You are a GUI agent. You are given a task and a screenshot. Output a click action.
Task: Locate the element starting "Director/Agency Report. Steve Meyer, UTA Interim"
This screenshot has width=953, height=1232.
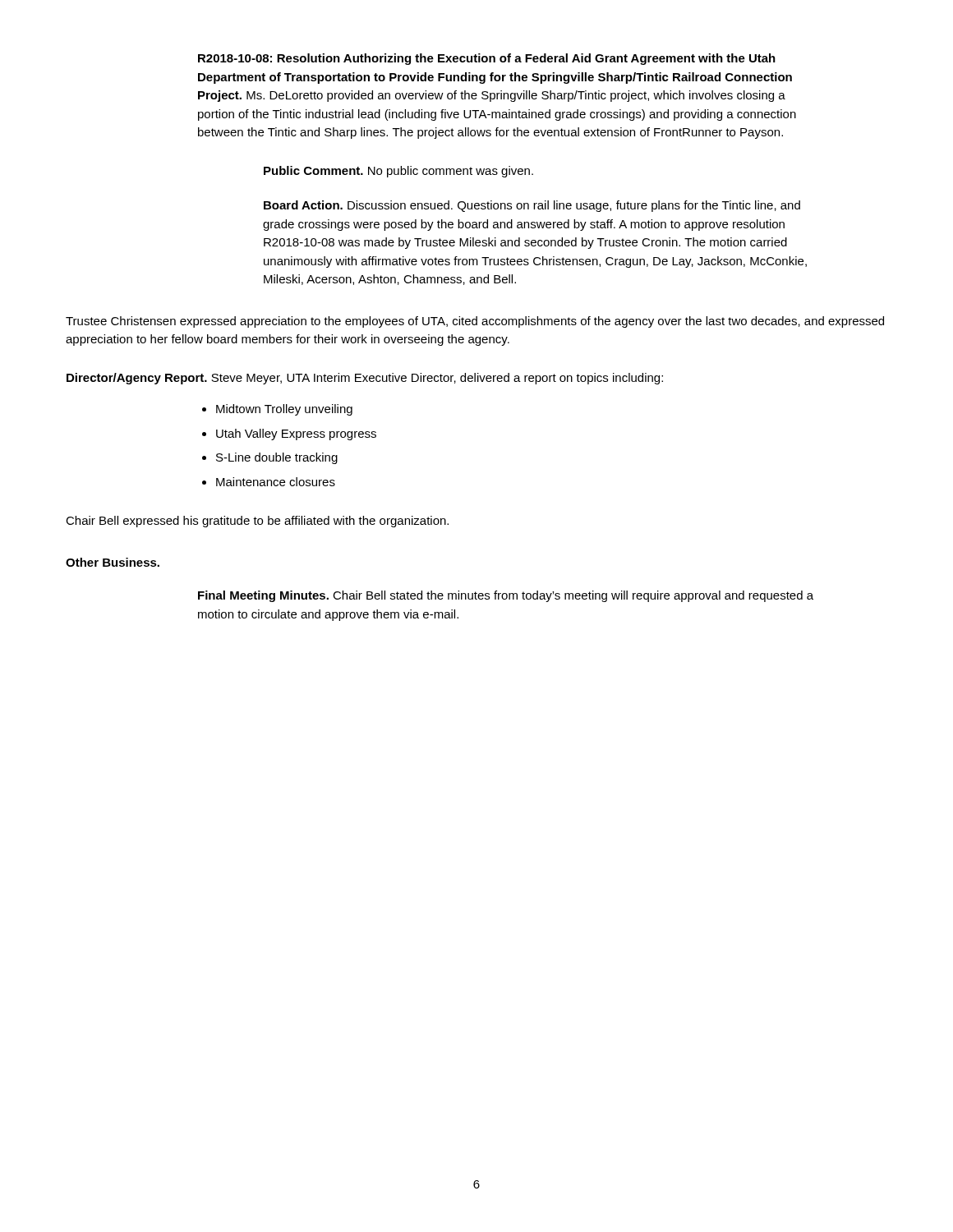pos(476,378)
